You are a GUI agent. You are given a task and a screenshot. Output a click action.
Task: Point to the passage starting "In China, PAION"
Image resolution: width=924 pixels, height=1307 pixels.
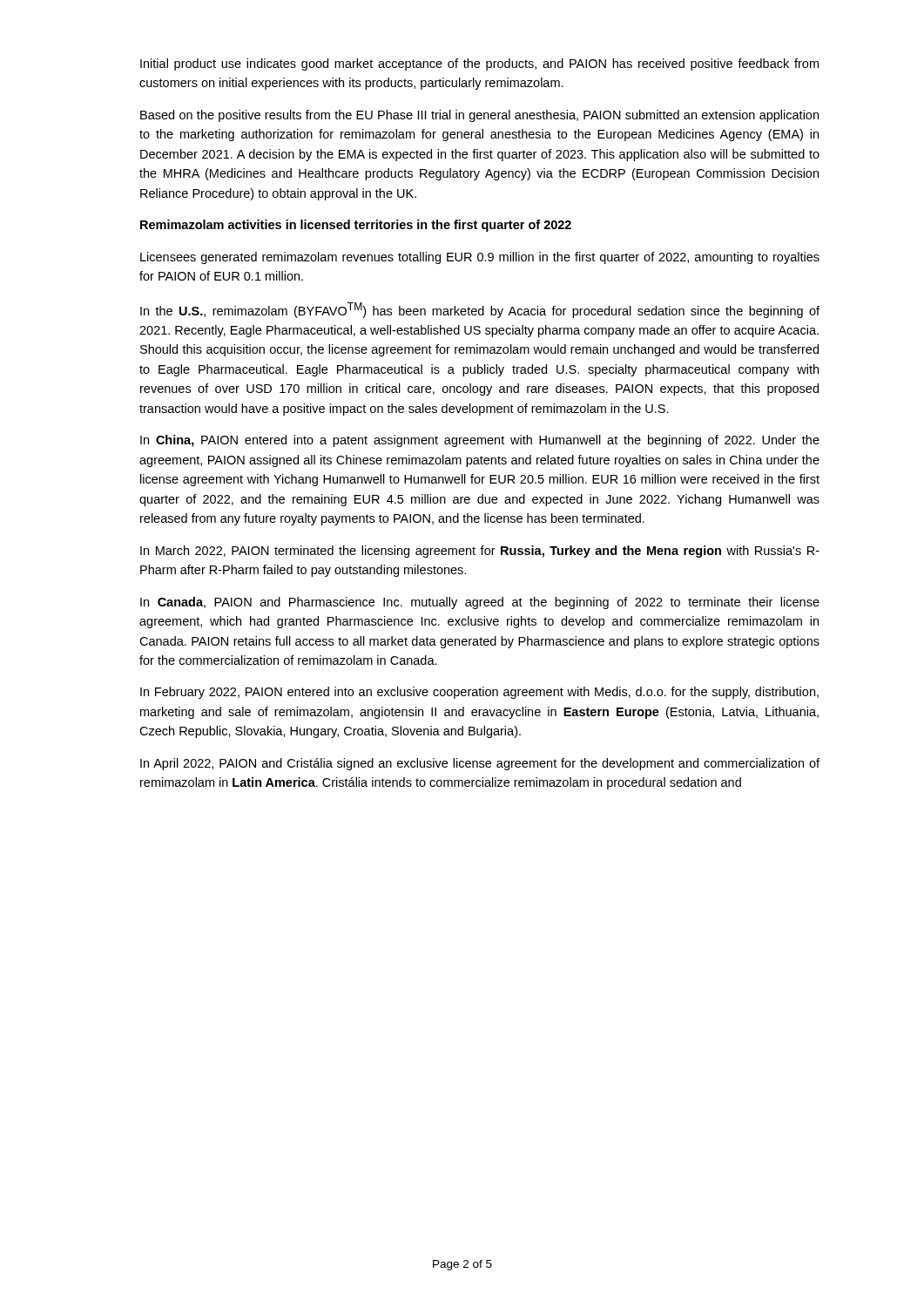point(479,479)
